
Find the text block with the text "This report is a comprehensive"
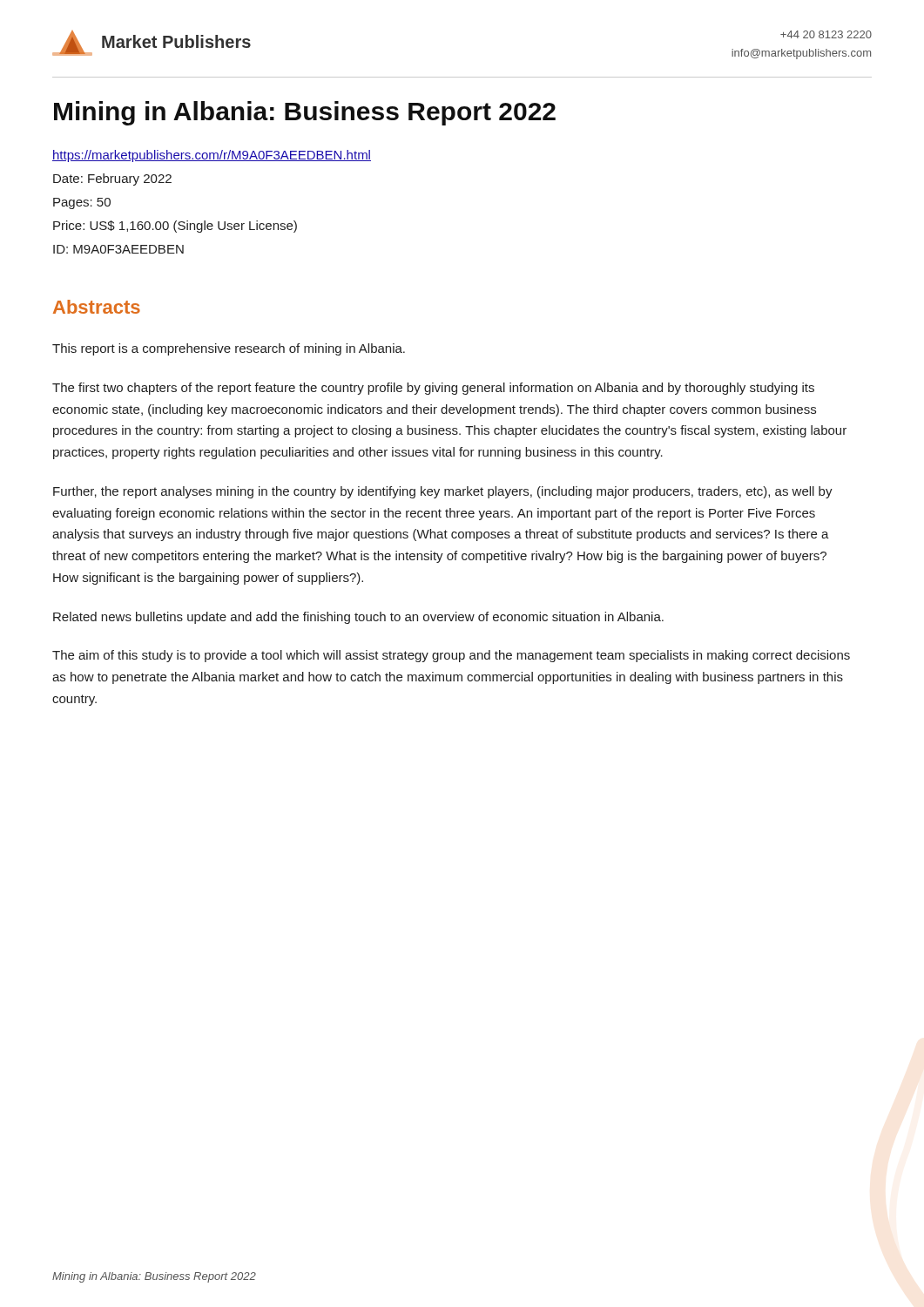(x=229, y=348)
